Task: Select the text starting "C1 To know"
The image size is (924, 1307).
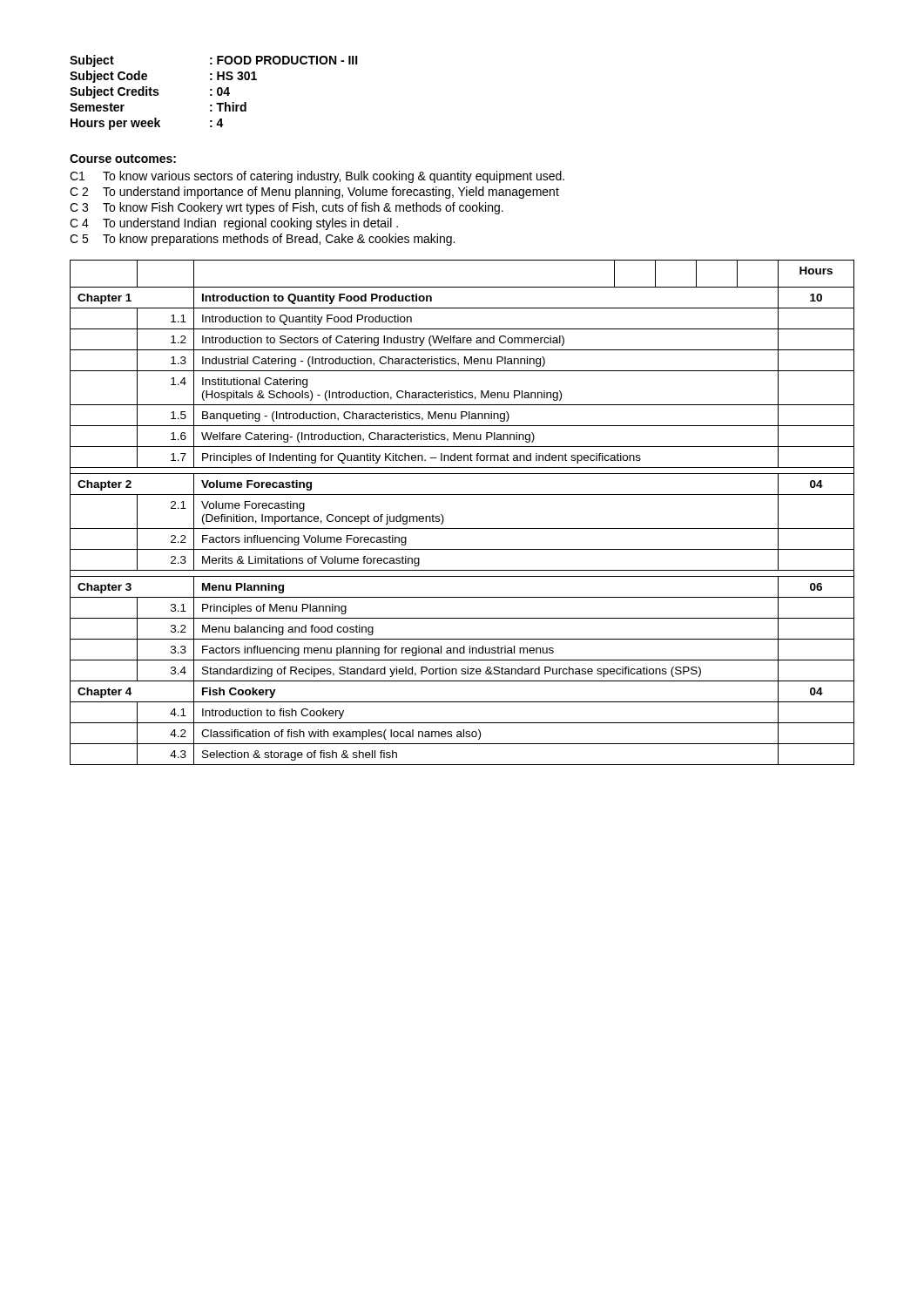Action: tap(318, 176)
